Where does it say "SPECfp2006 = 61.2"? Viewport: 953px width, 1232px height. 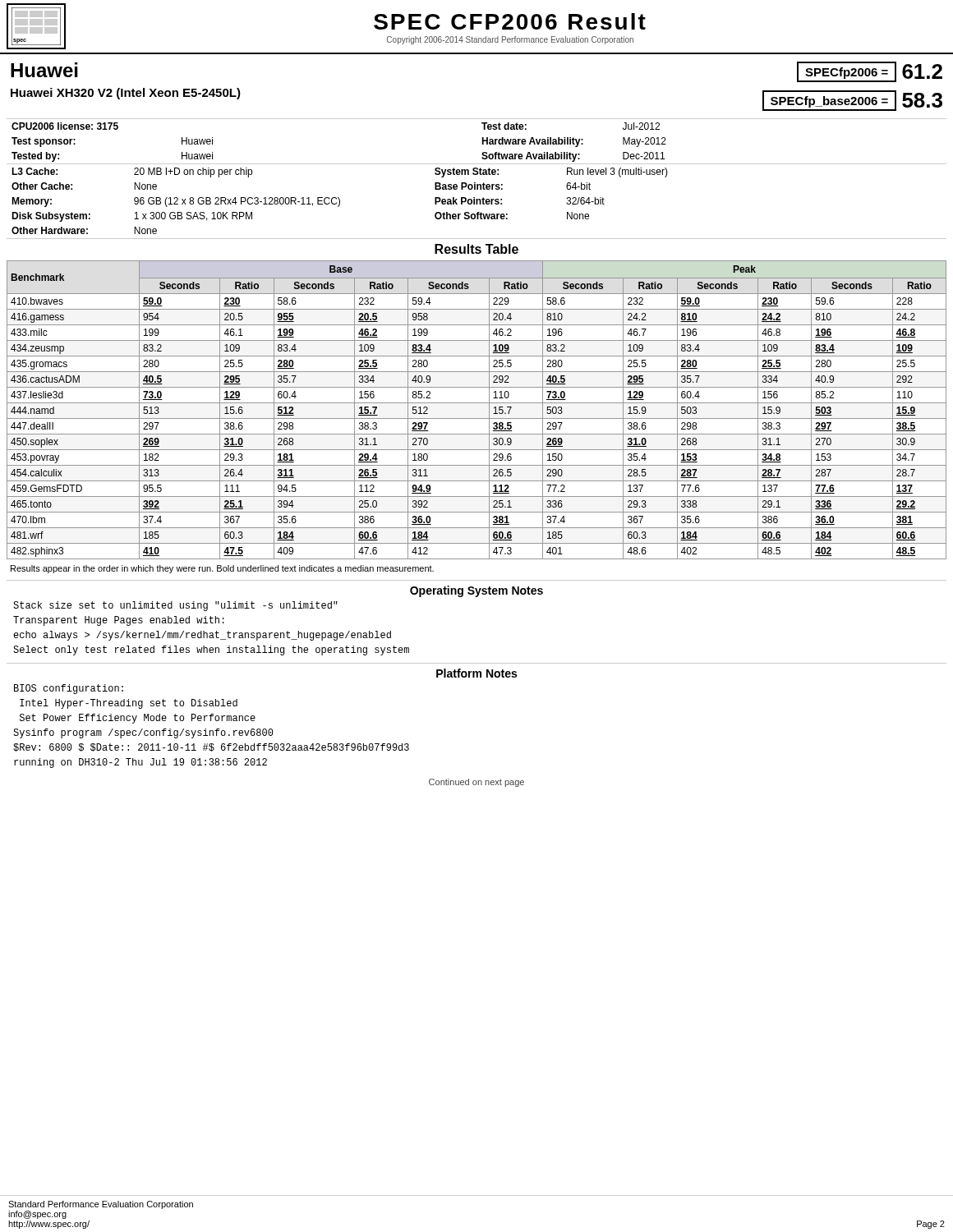click(870, 72)
